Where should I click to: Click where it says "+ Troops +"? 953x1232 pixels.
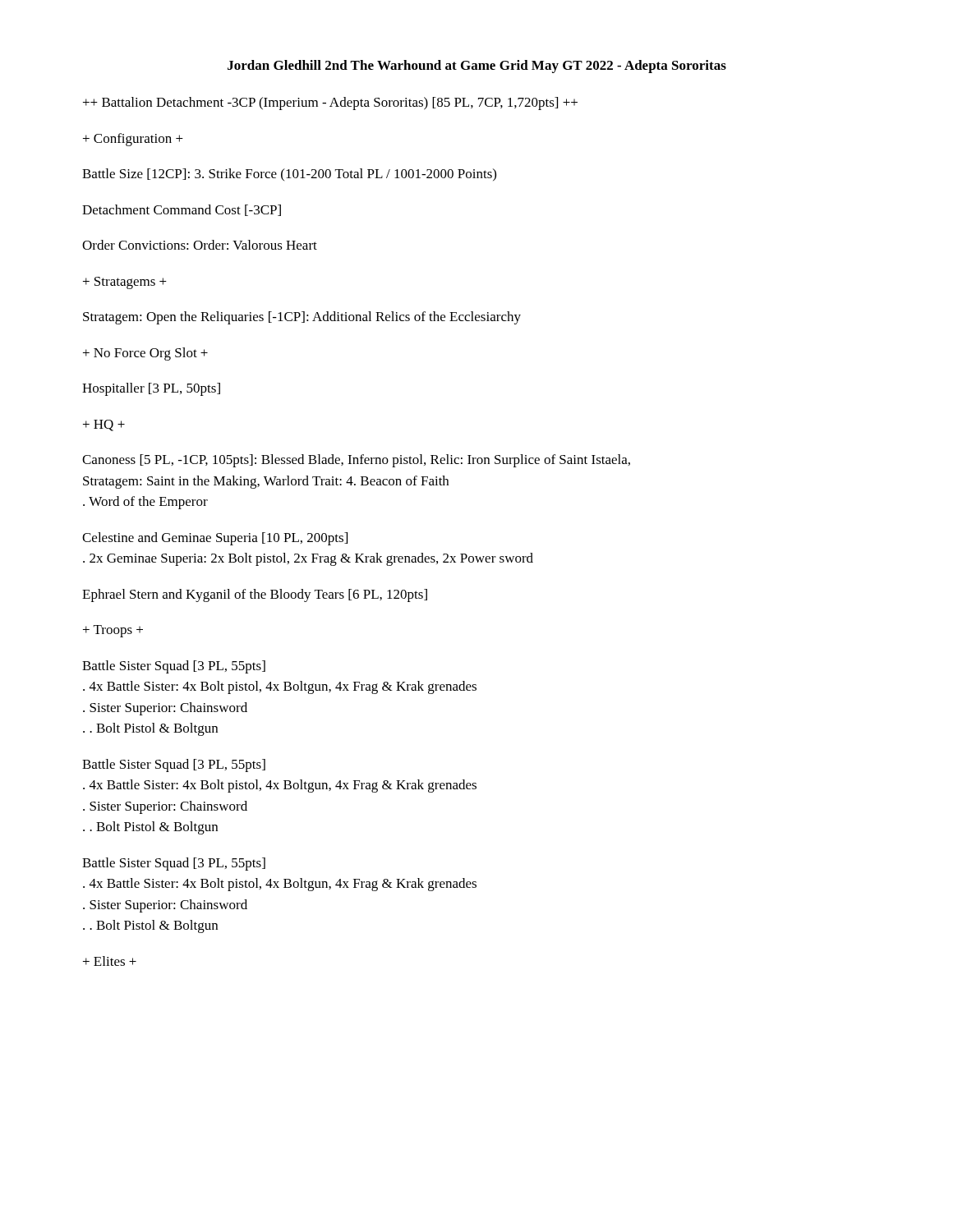coord(113,630)
